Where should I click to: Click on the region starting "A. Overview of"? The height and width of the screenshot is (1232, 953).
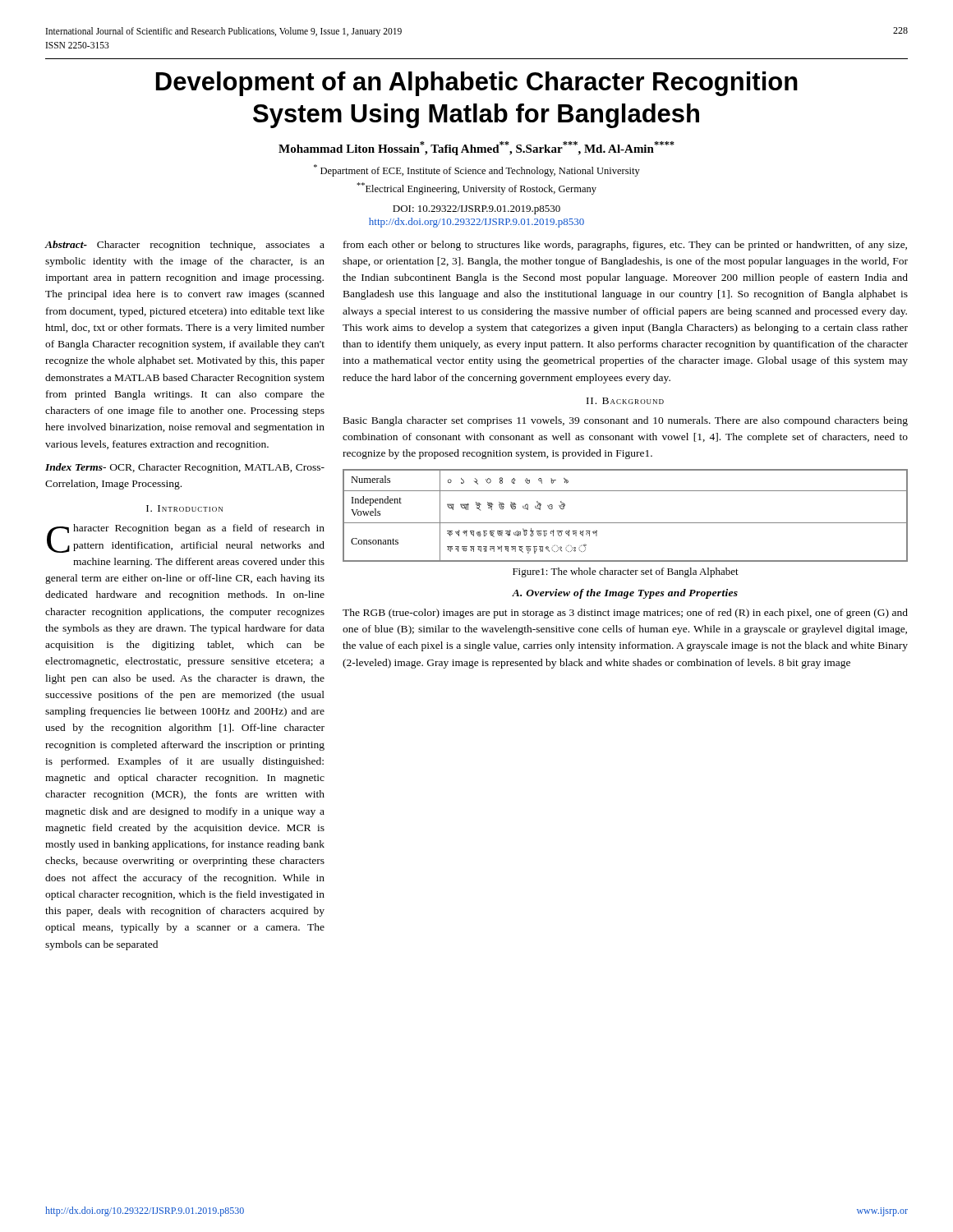[625, 592]
